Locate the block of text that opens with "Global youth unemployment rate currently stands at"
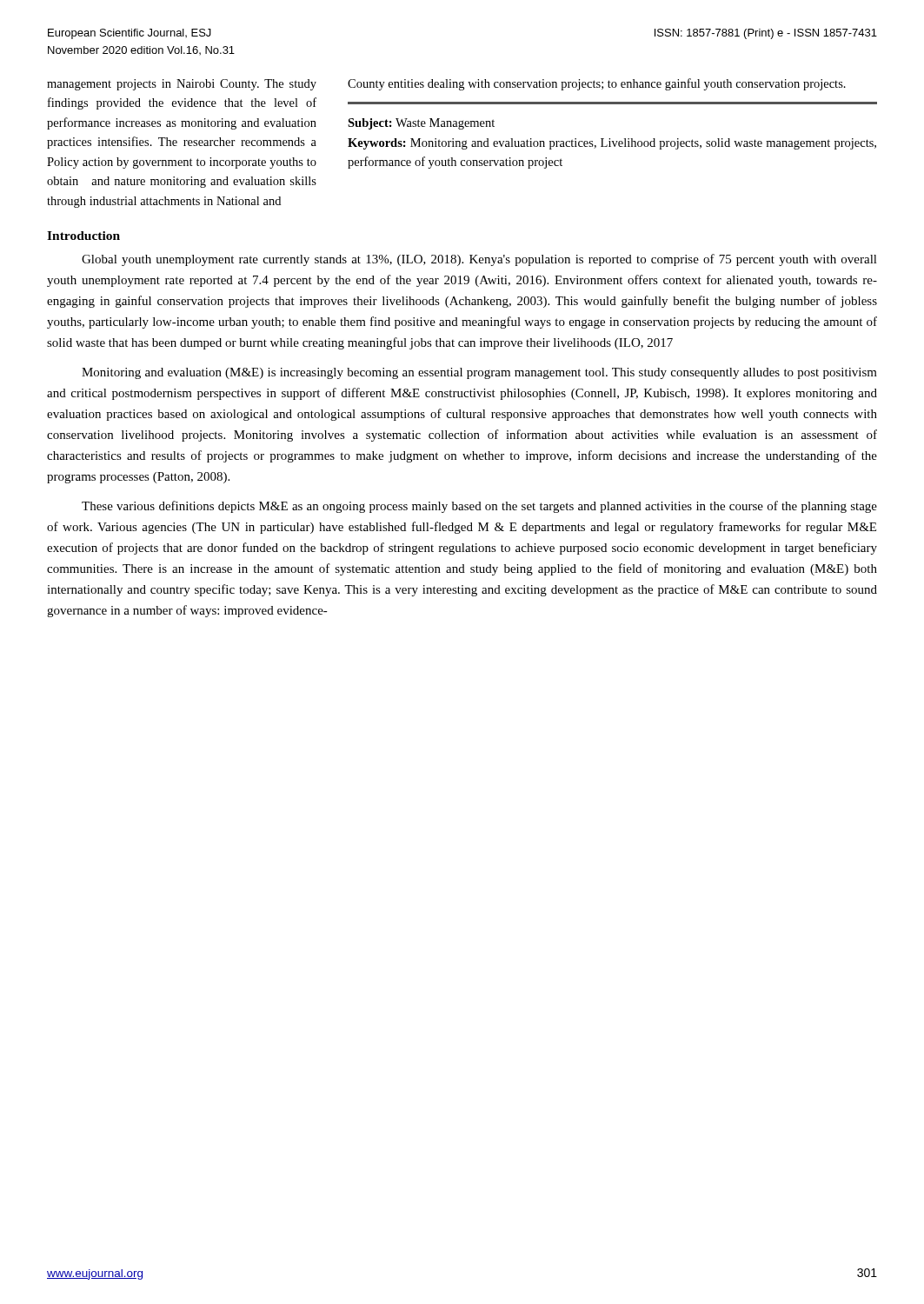924x1304 pixels. point(462,435)
